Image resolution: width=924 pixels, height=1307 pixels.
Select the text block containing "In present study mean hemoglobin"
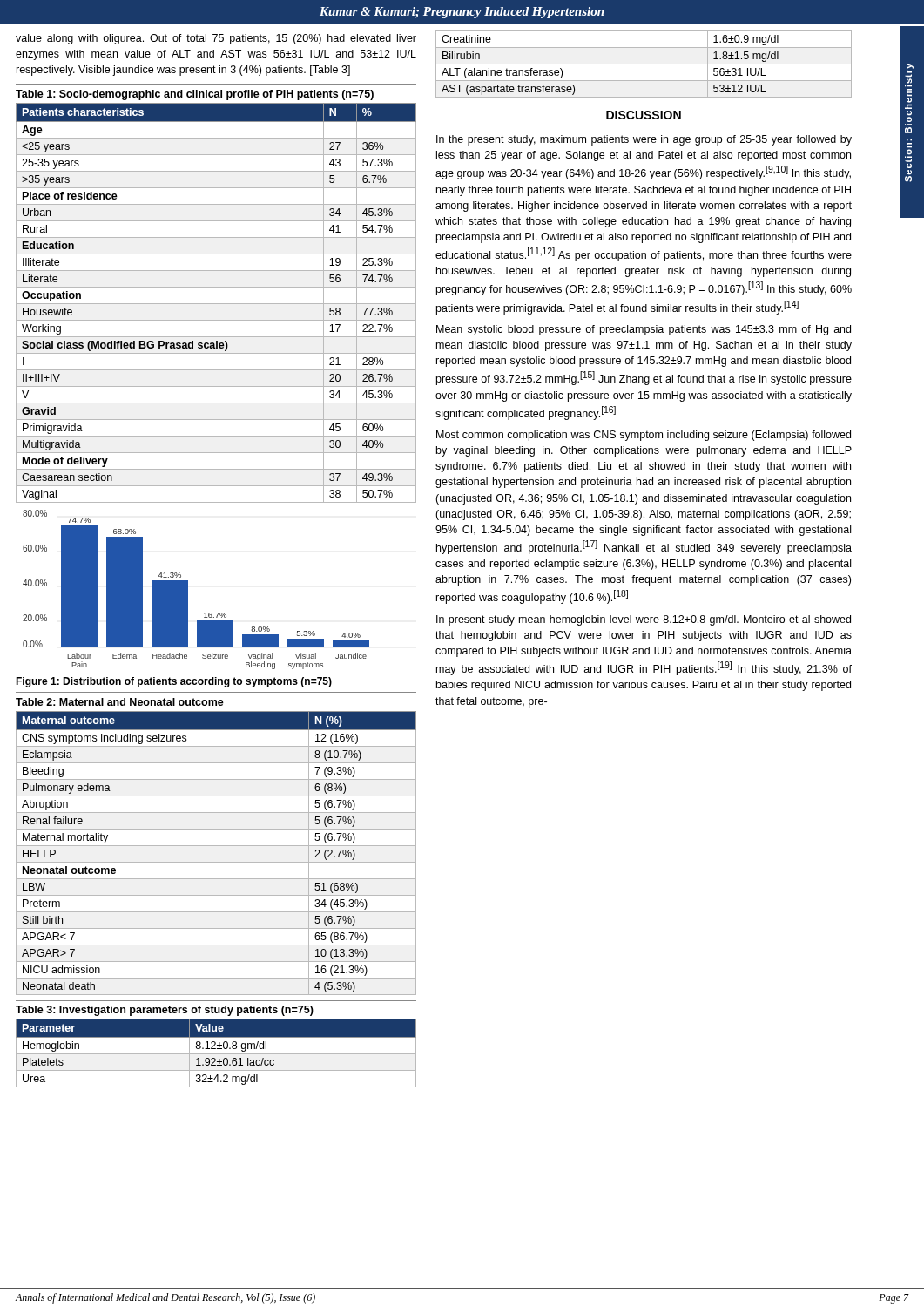(x=644, y=660)
